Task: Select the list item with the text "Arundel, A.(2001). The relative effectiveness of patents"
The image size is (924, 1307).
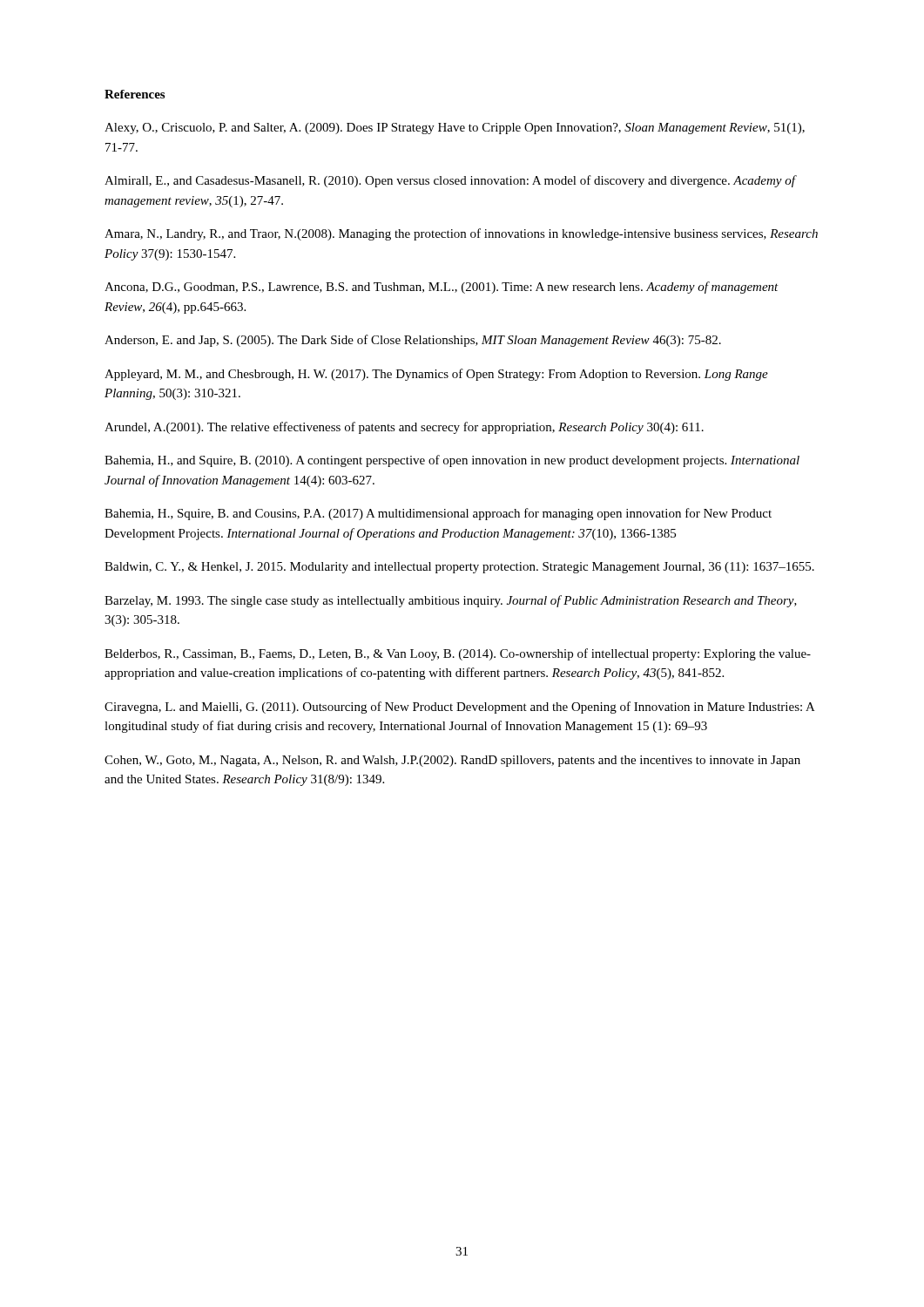Action: coord(404,427)
